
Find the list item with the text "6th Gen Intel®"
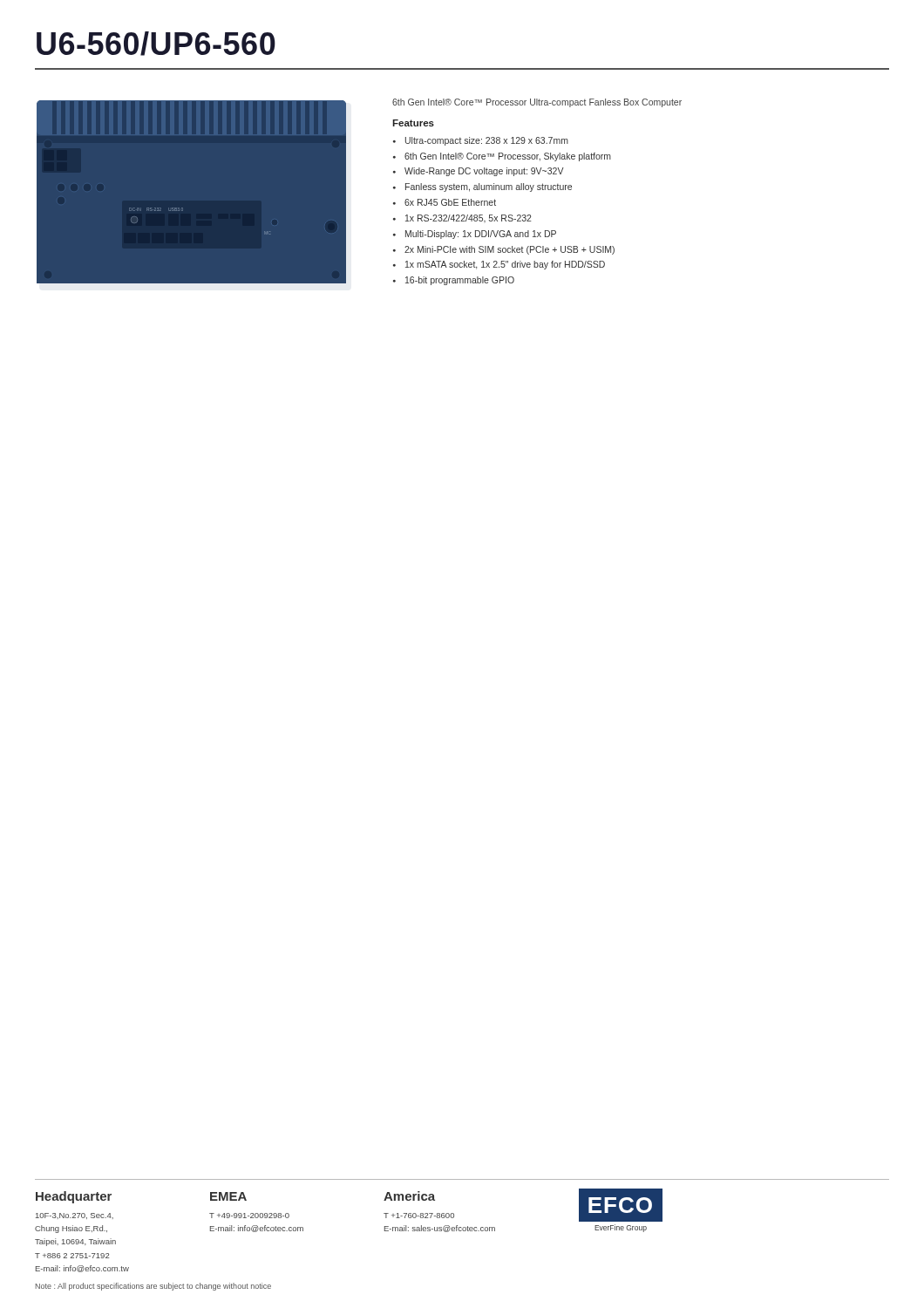coord(508,156)
